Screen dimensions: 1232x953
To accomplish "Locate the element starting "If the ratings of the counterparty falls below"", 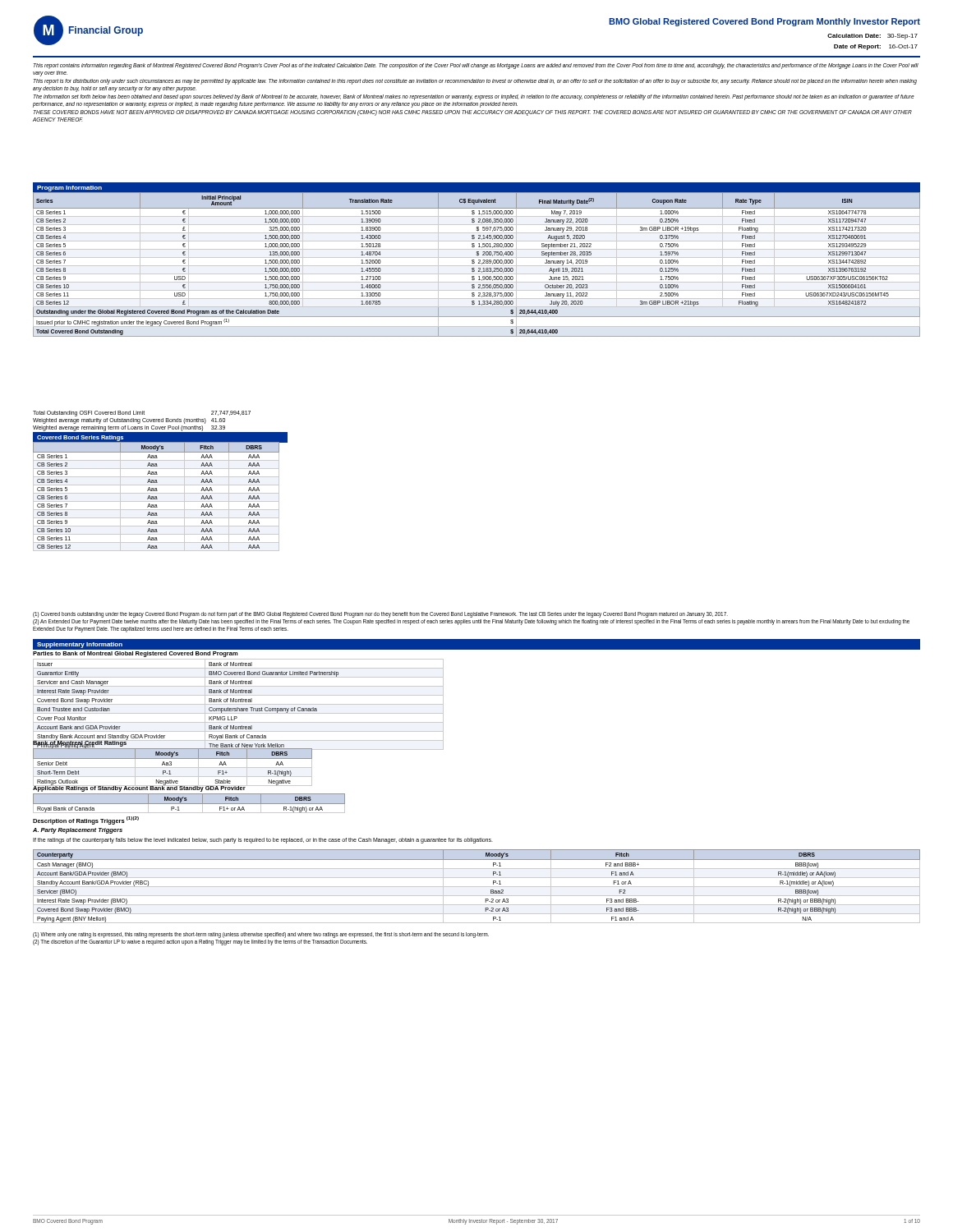I will (263, 840).
